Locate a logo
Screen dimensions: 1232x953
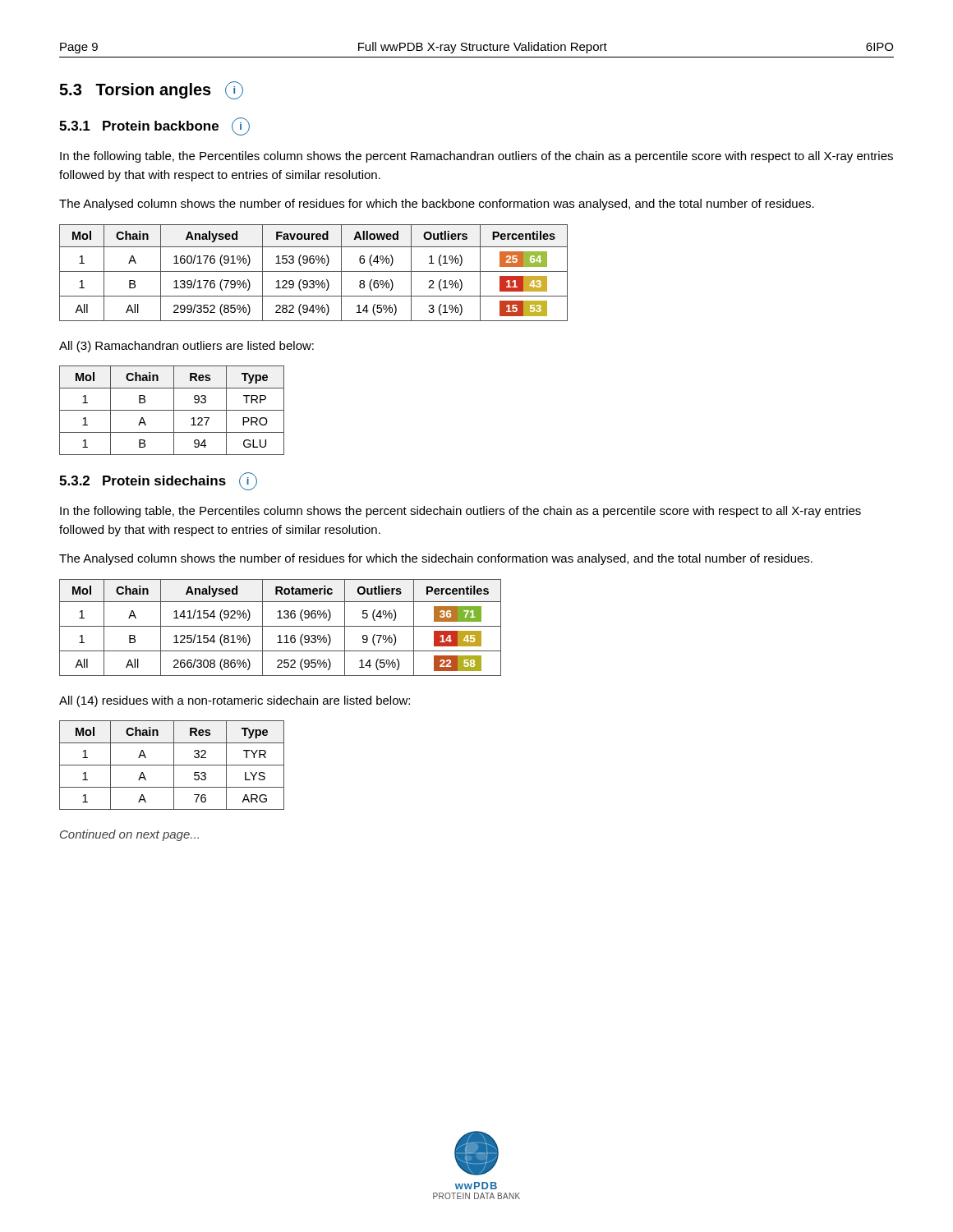(476, 1165)
